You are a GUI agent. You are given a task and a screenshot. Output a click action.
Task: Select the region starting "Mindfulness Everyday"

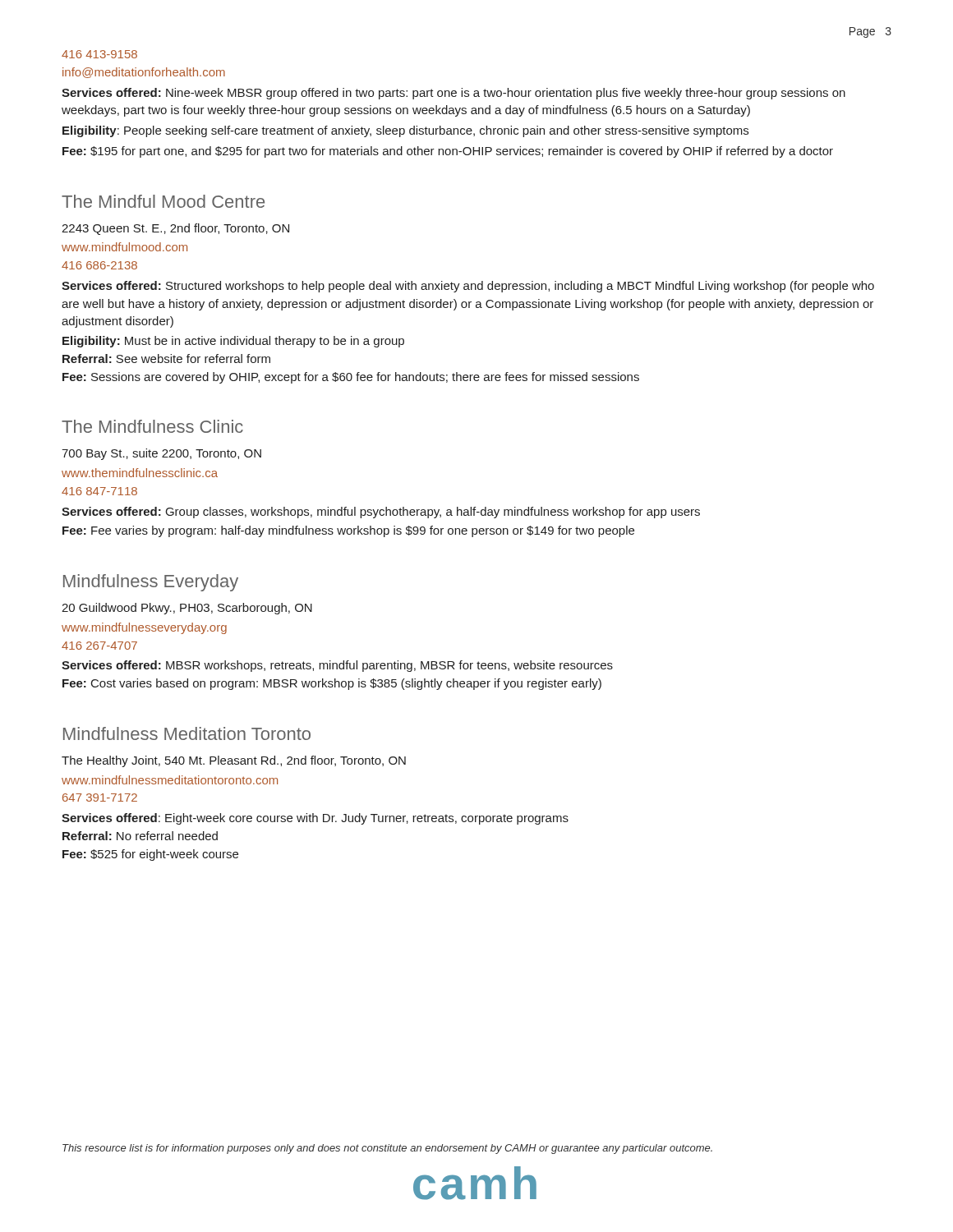pos(150,581)
